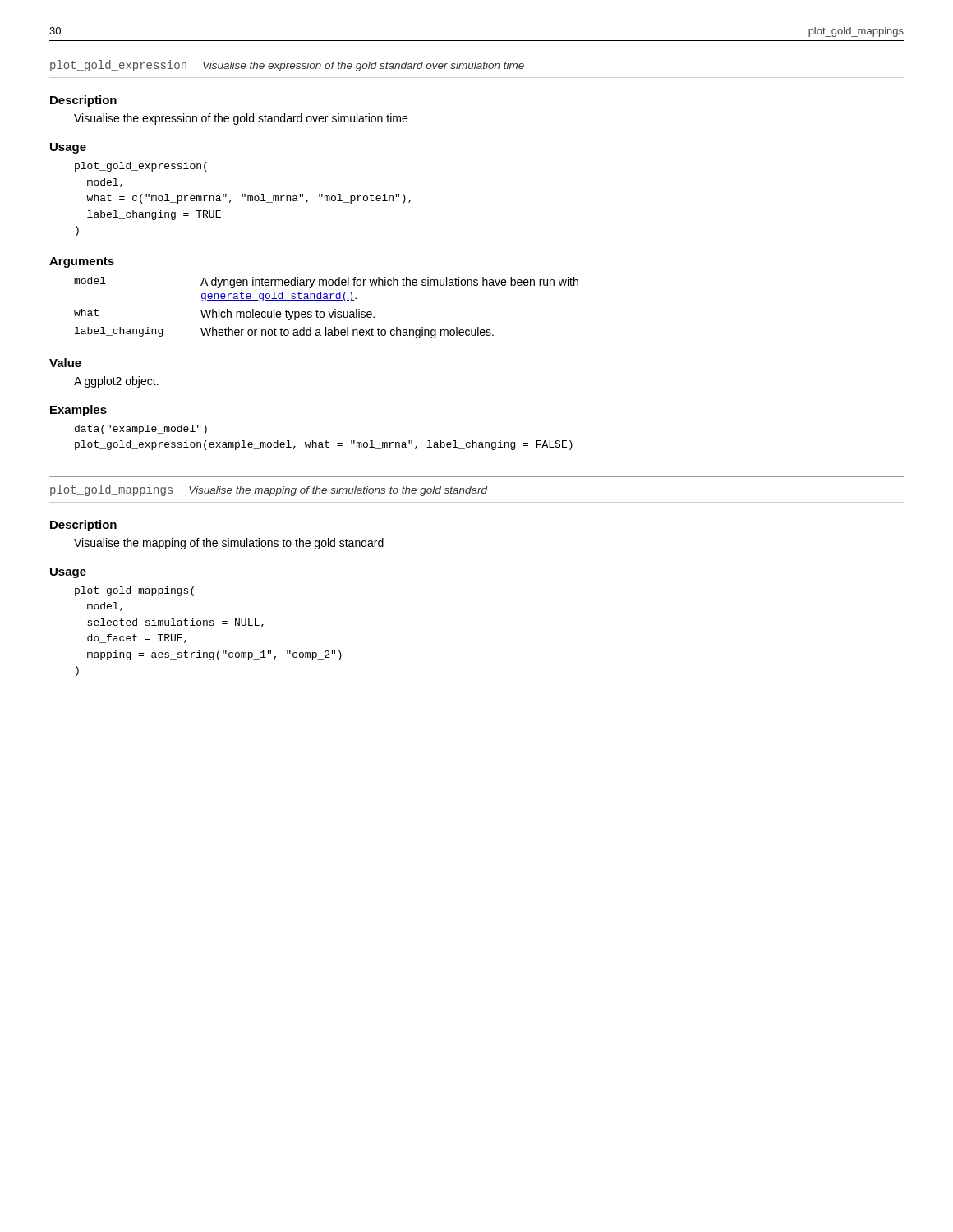Select the region starting "A ggplot2 object."
The image size is (953, 1232).
(x=116, y=381)
